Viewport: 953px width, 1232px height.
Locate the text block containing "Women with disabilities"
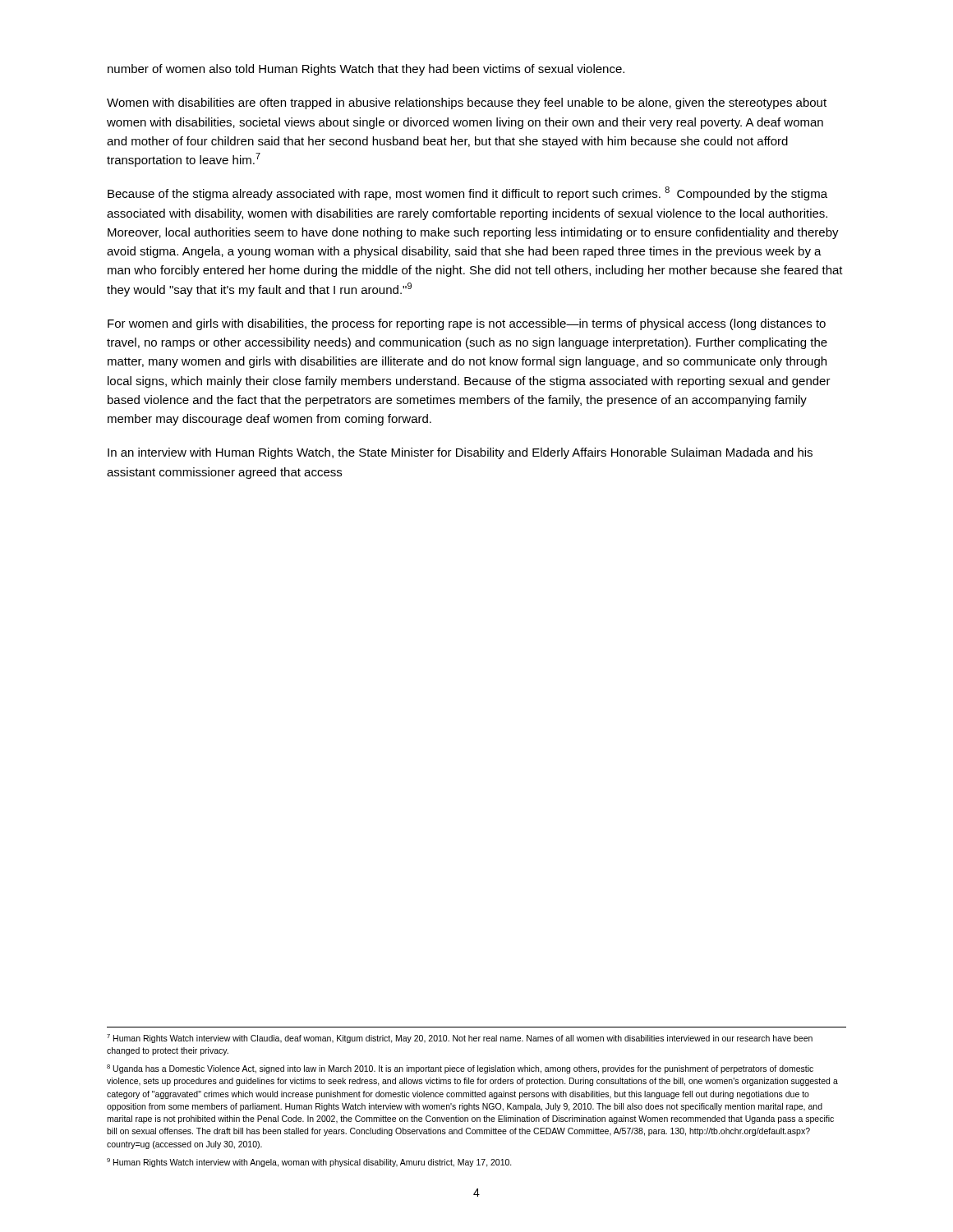pyautogui.click(x=467, y=131)
